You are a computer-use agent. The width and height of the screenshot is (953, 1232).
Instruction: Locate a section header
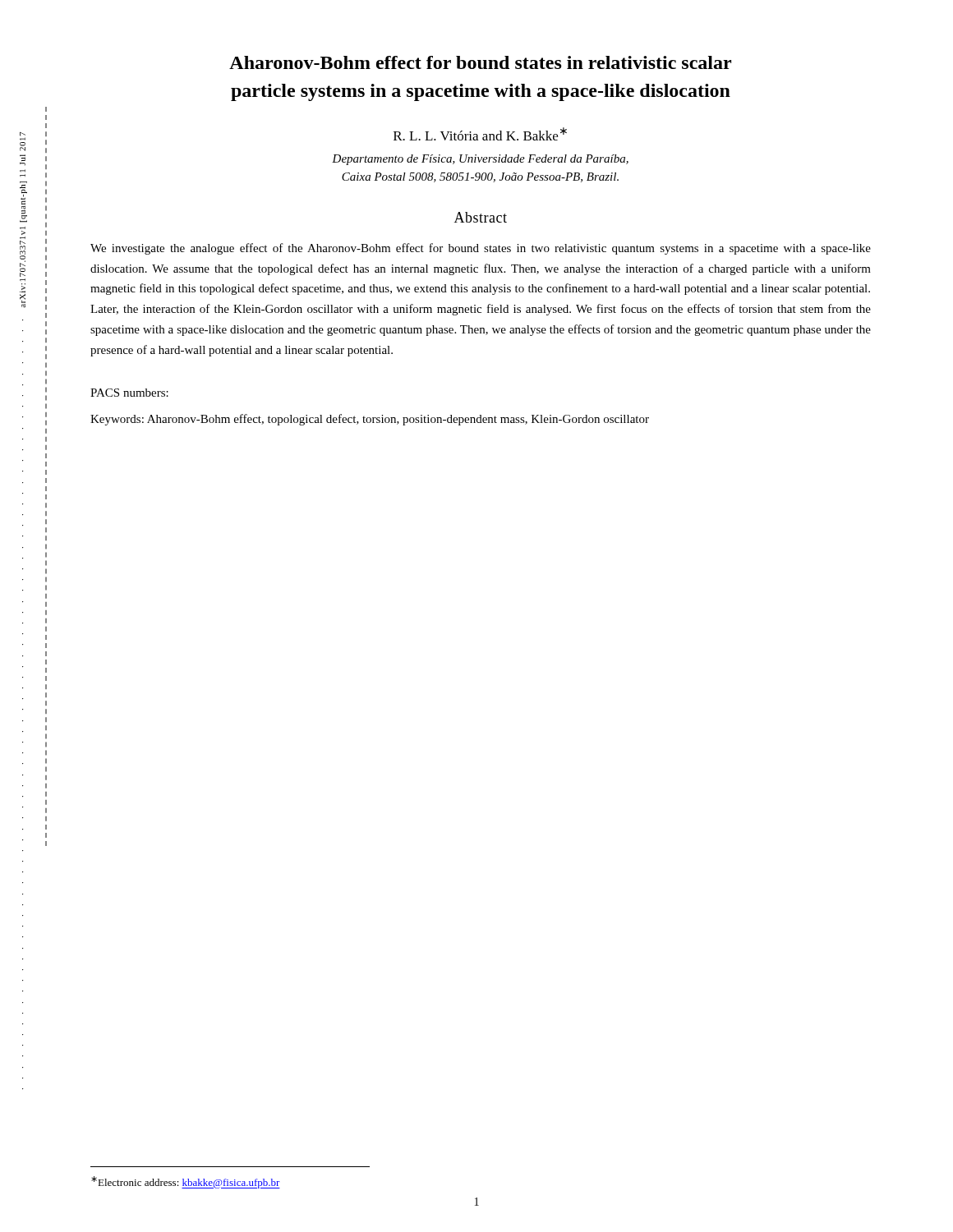tap(481, 218)
